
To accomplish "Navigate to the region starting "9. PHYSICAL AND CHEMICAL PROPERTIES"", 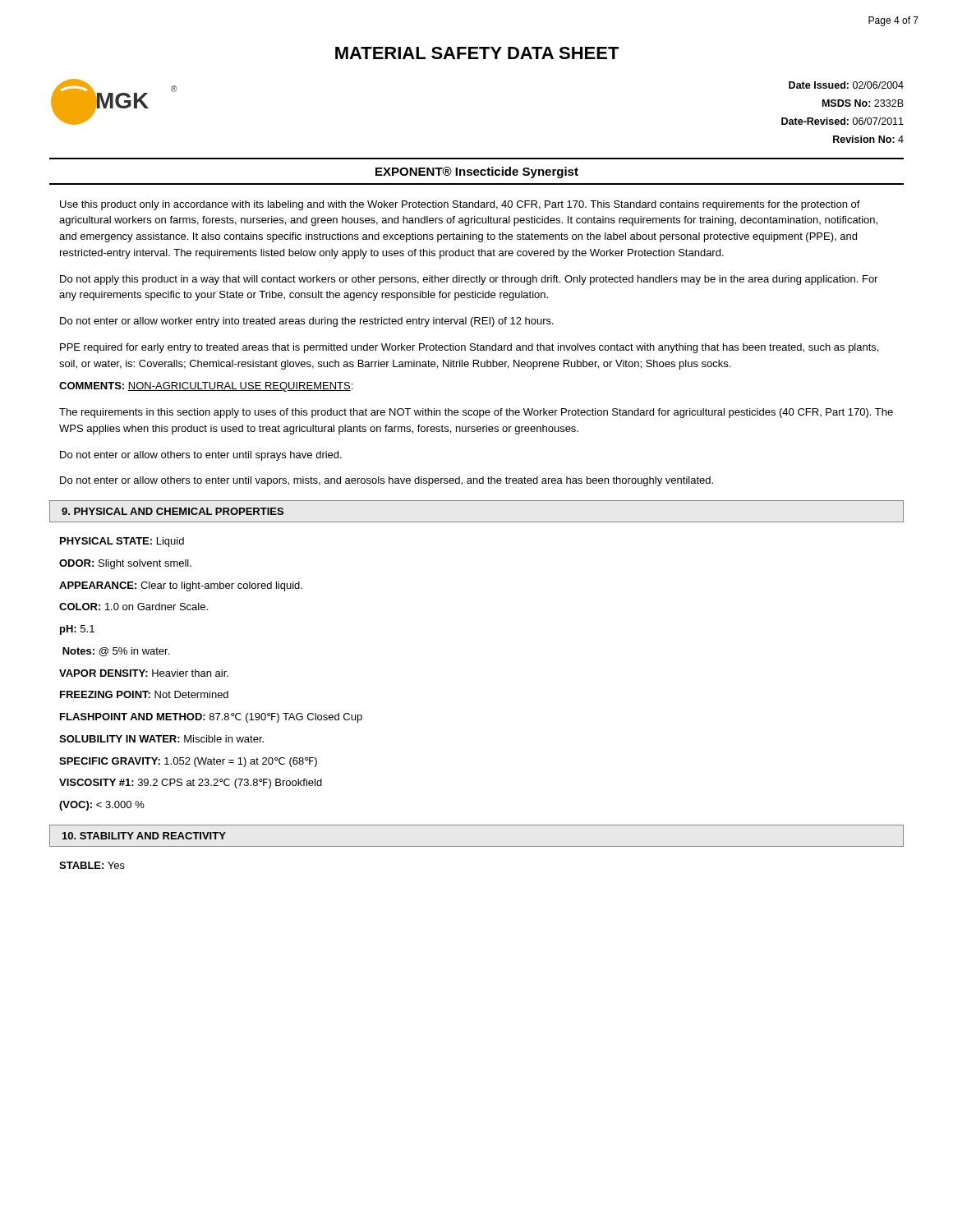I will click(x=173, y=511).
